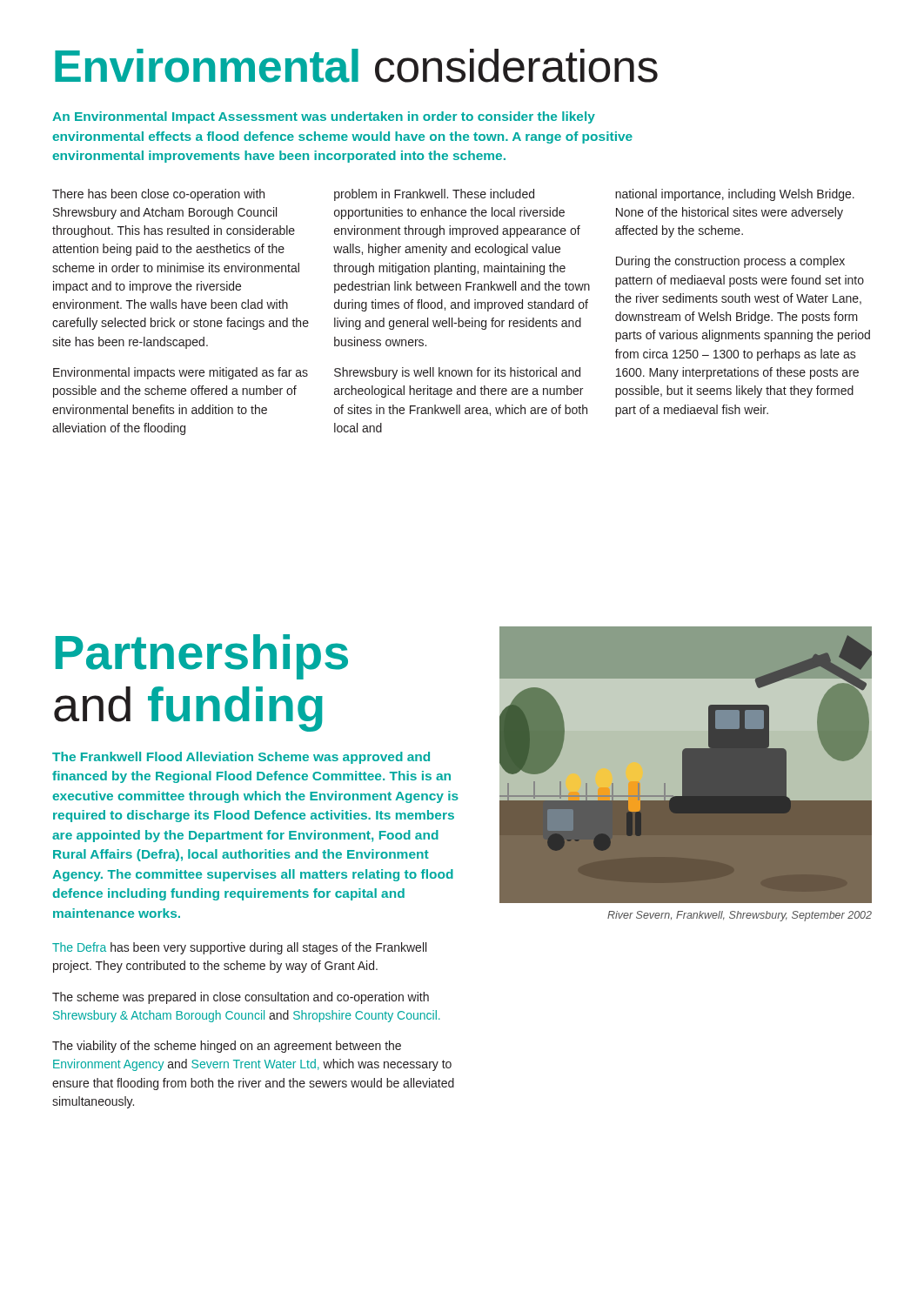Locate the passage starting "An Environmental Impact Assessment"

click(x=342, y=136)
